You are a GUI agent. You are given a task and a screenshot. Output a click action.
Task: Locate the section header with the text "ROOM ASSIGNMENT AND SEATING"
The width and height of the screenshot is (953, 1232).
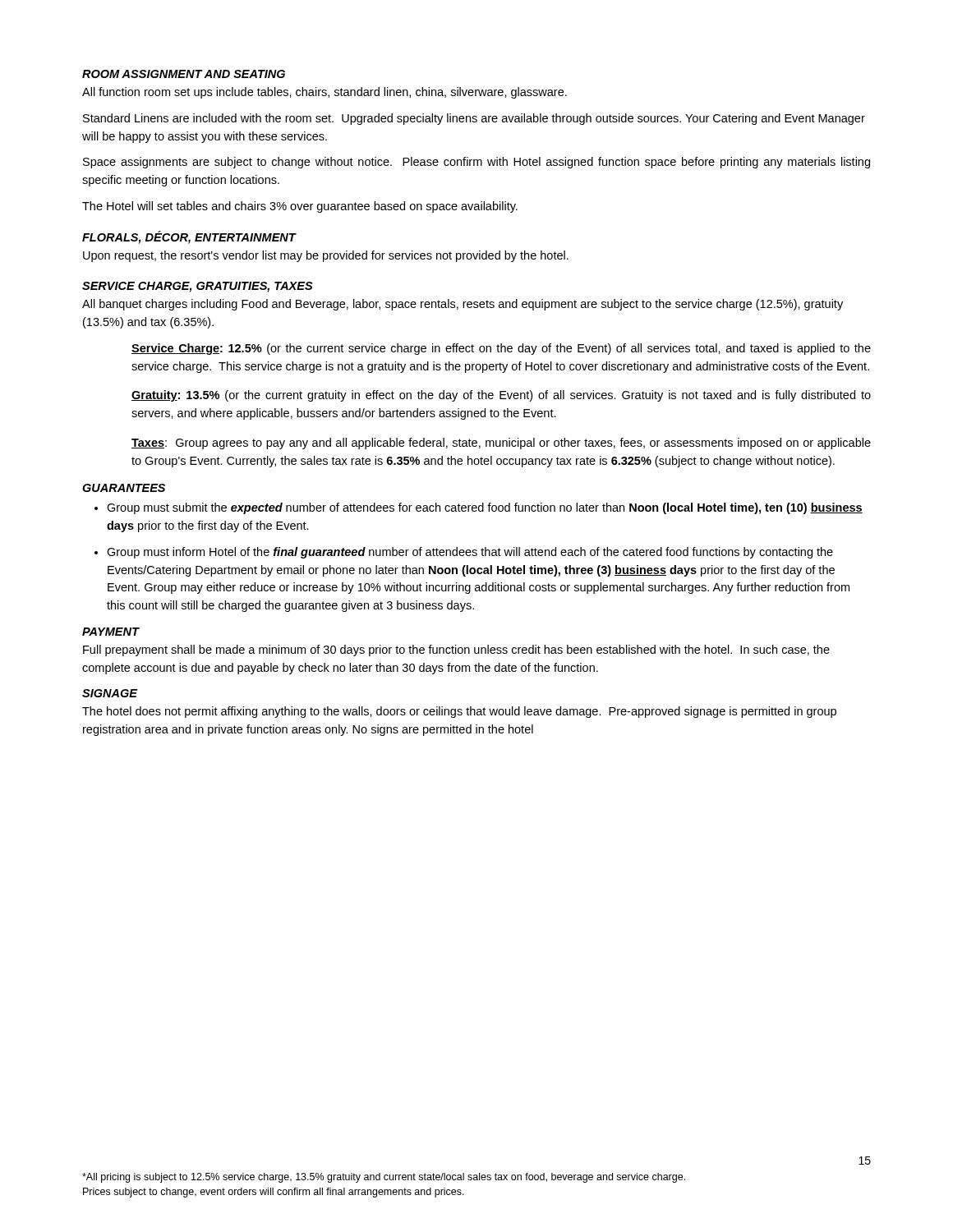[x=184, y=74]
